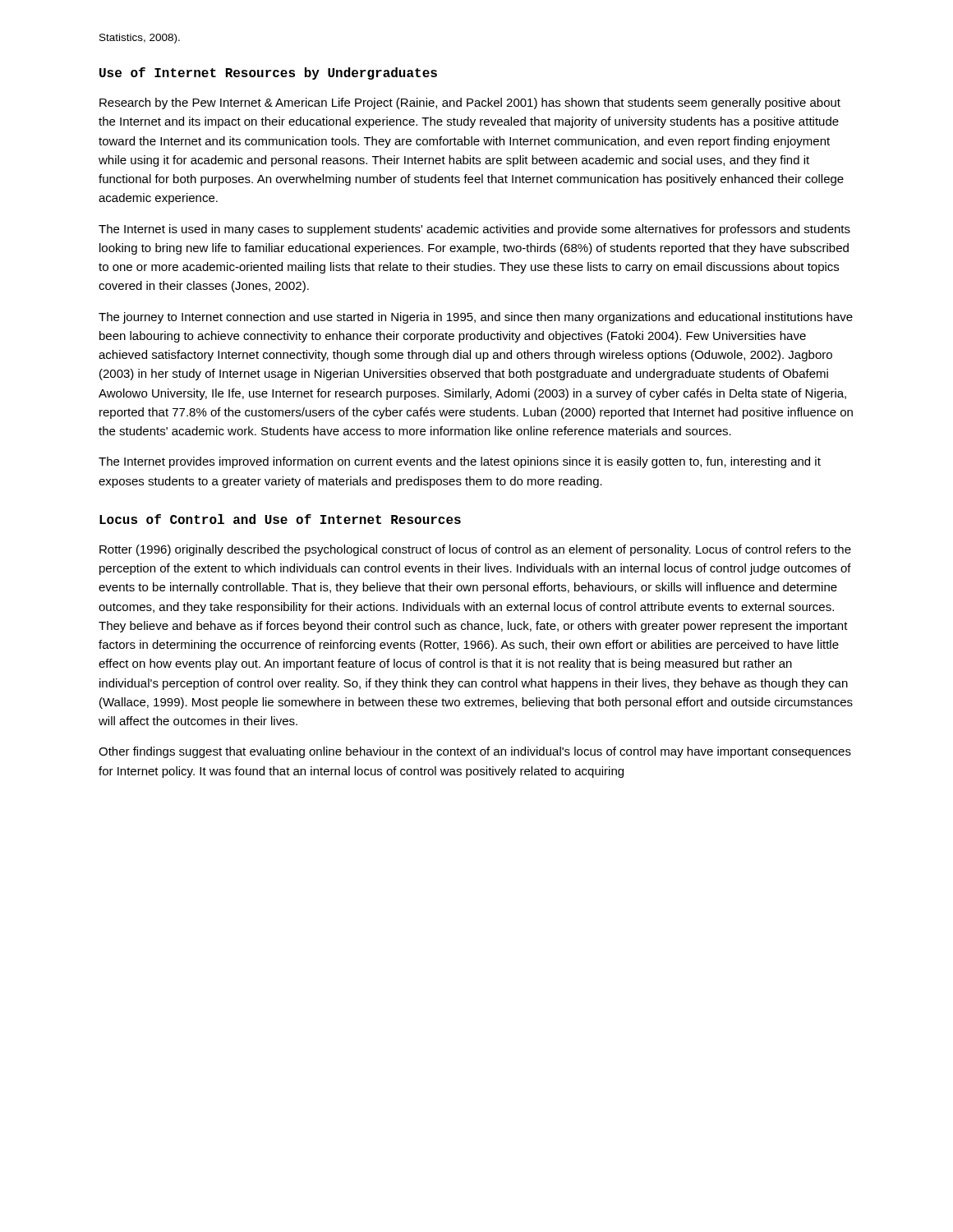Where is the passage that starts "Research by the Pew Internet &"?
The width and height of the screenshot is (953, 1232).
click(x=471, y=150)
